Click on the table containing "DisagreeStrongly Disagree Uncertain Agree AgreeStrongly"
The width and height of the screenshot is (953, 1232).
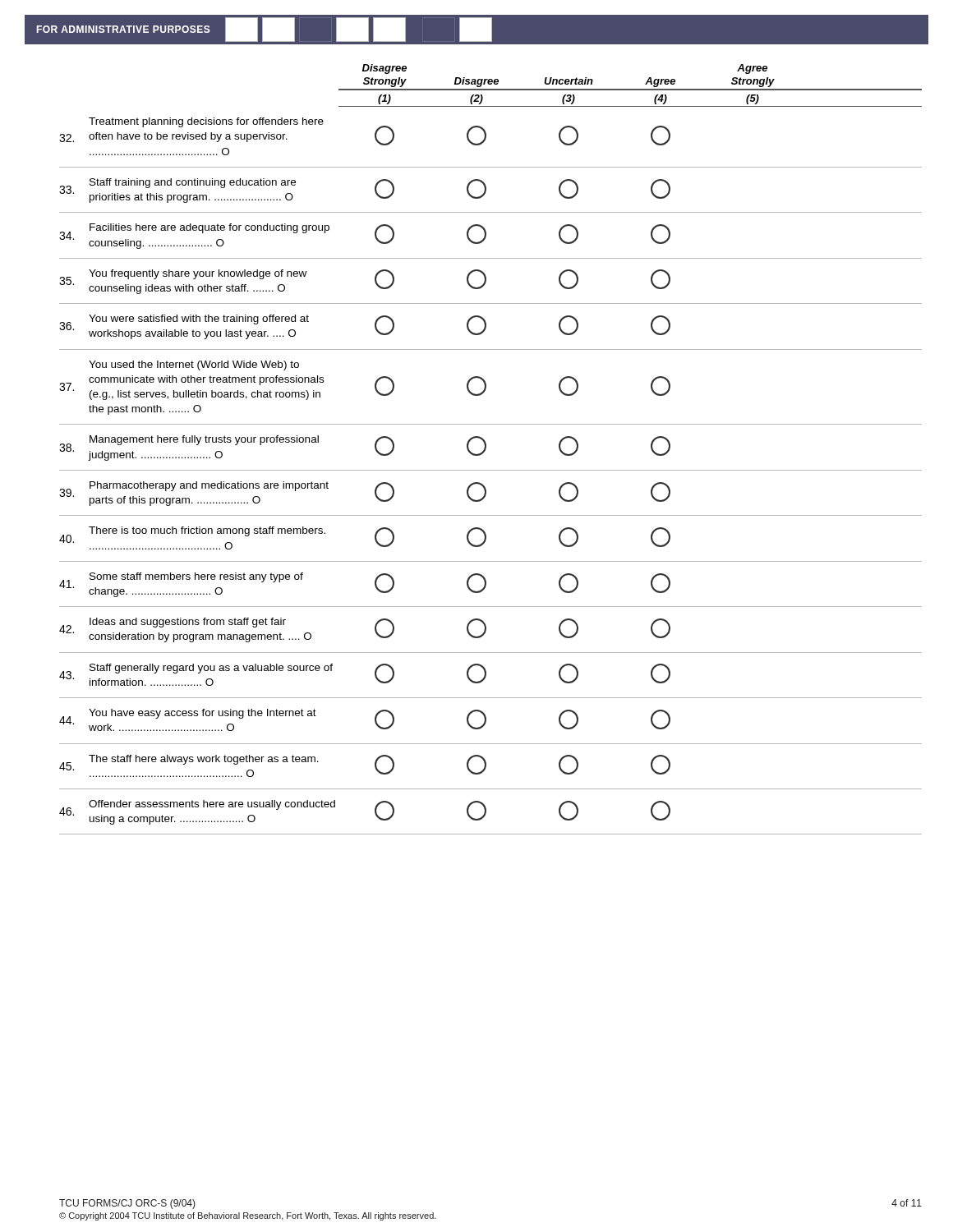tap(490, 448)
